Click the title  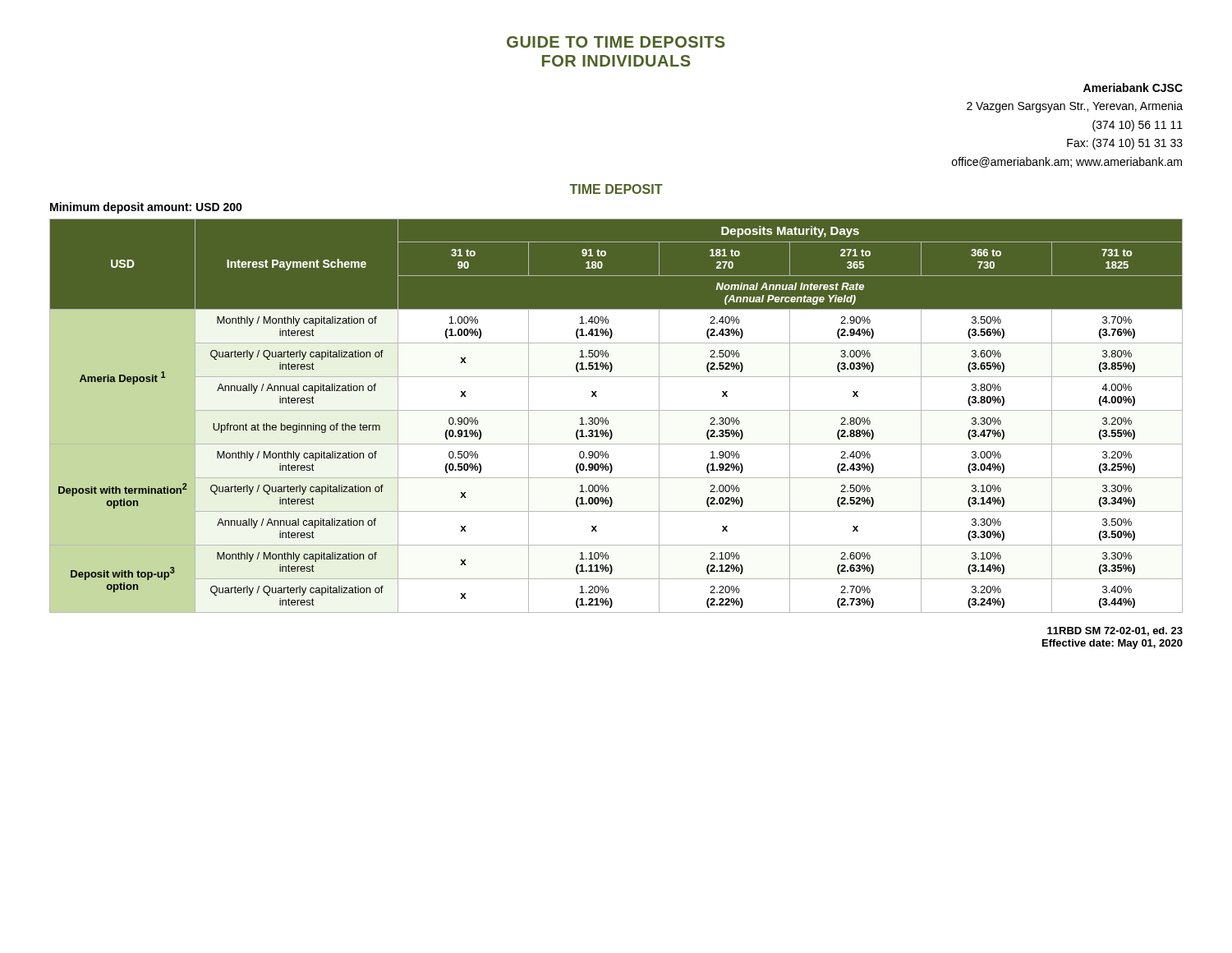pyautogui.click(x=616, y=52)
